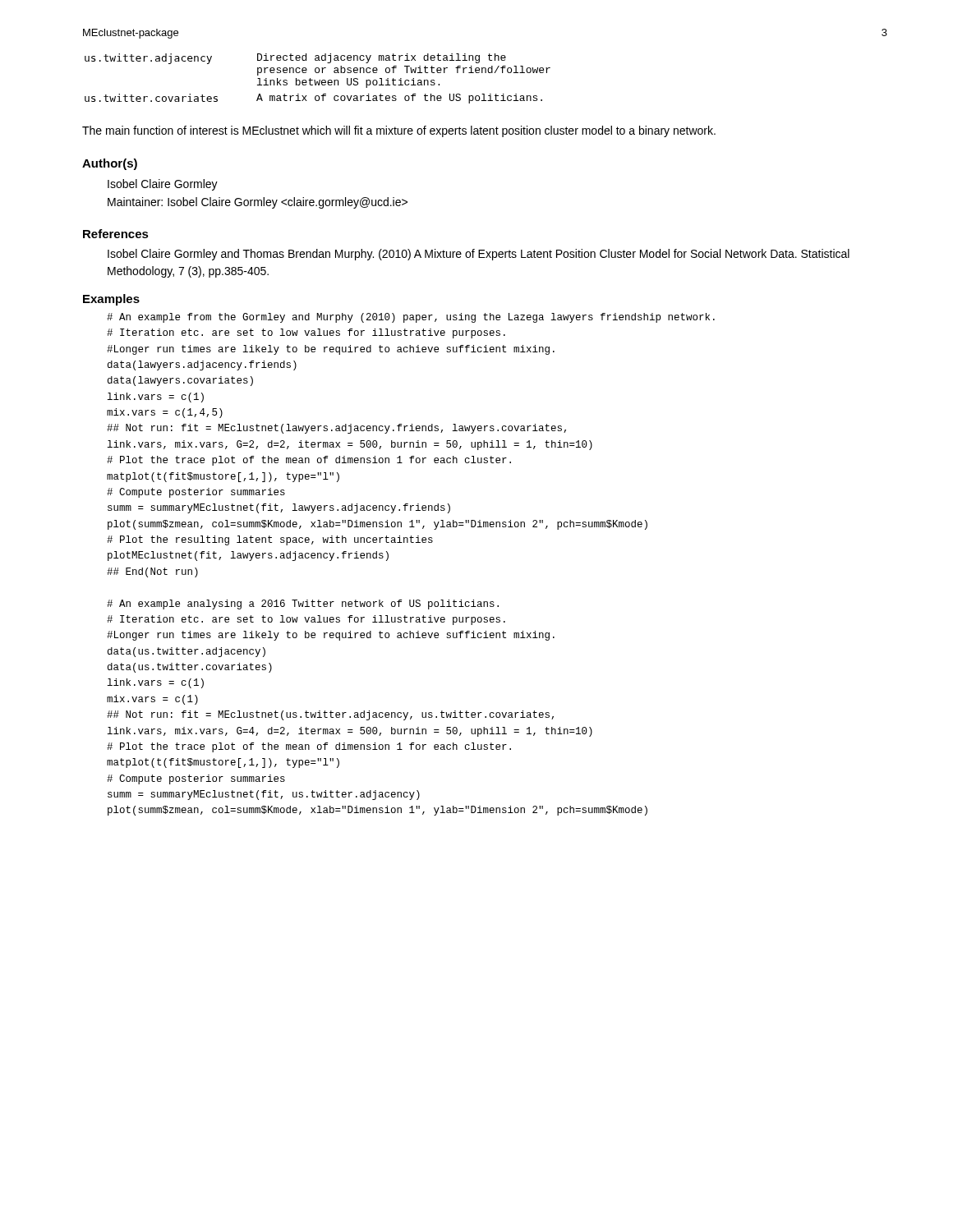Find the block on this page that starts "Isobel Claire Gormley and"

(x=478, y=262)
